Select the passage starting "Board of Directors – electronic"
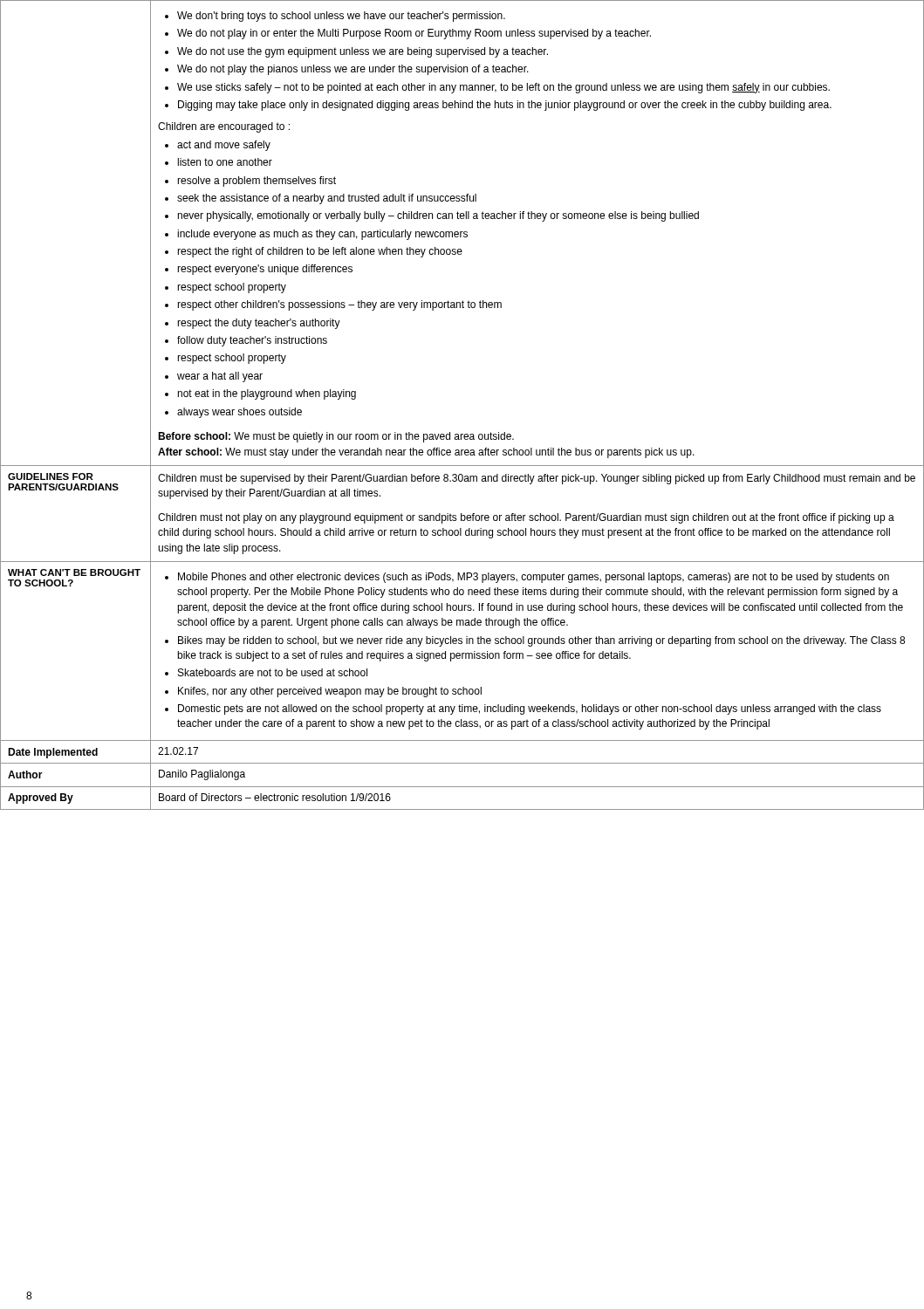This screenshot has height=1309, width=924. click(274, 797)
